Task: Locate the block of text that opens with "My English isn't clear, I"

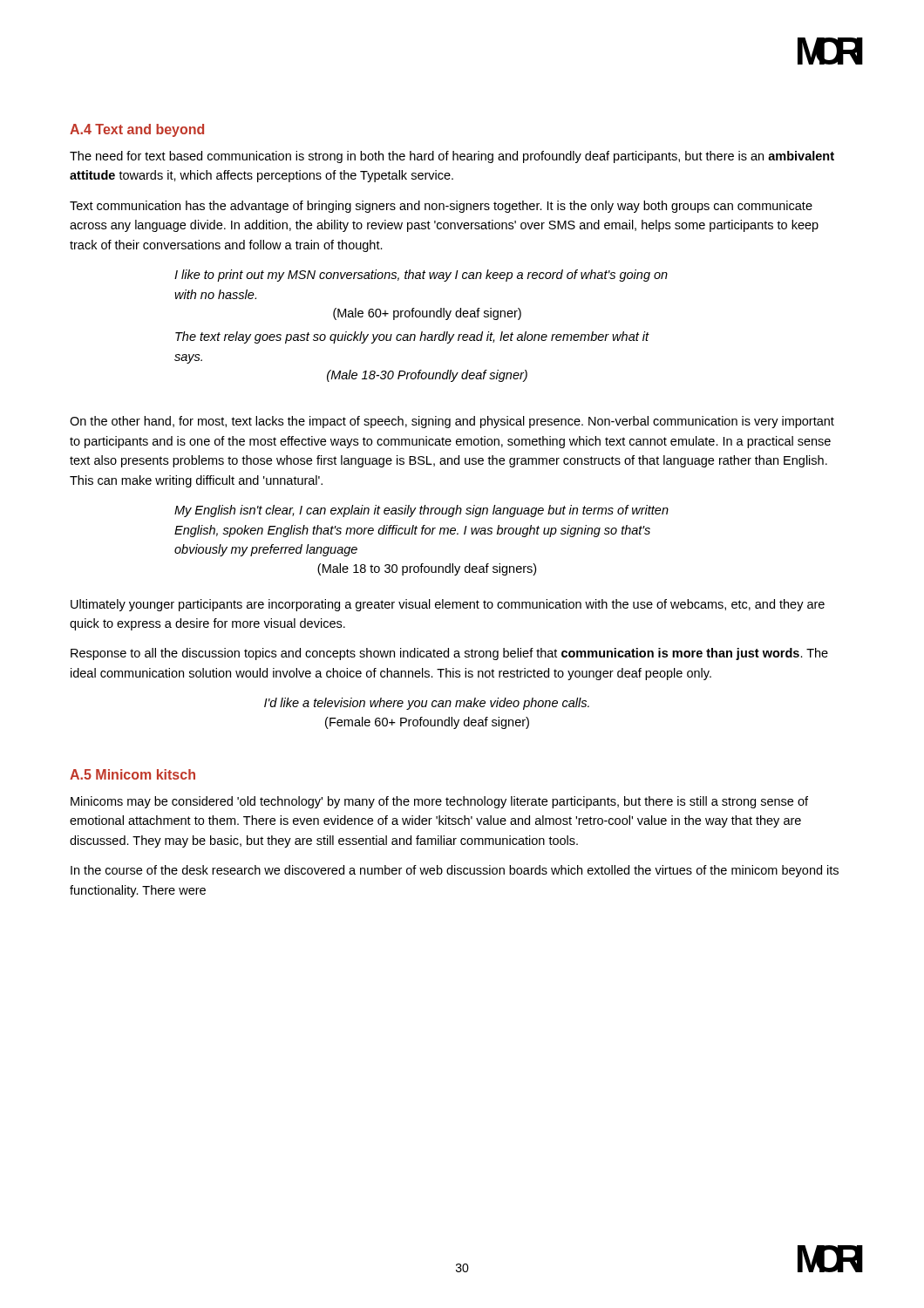Action: 427,538
